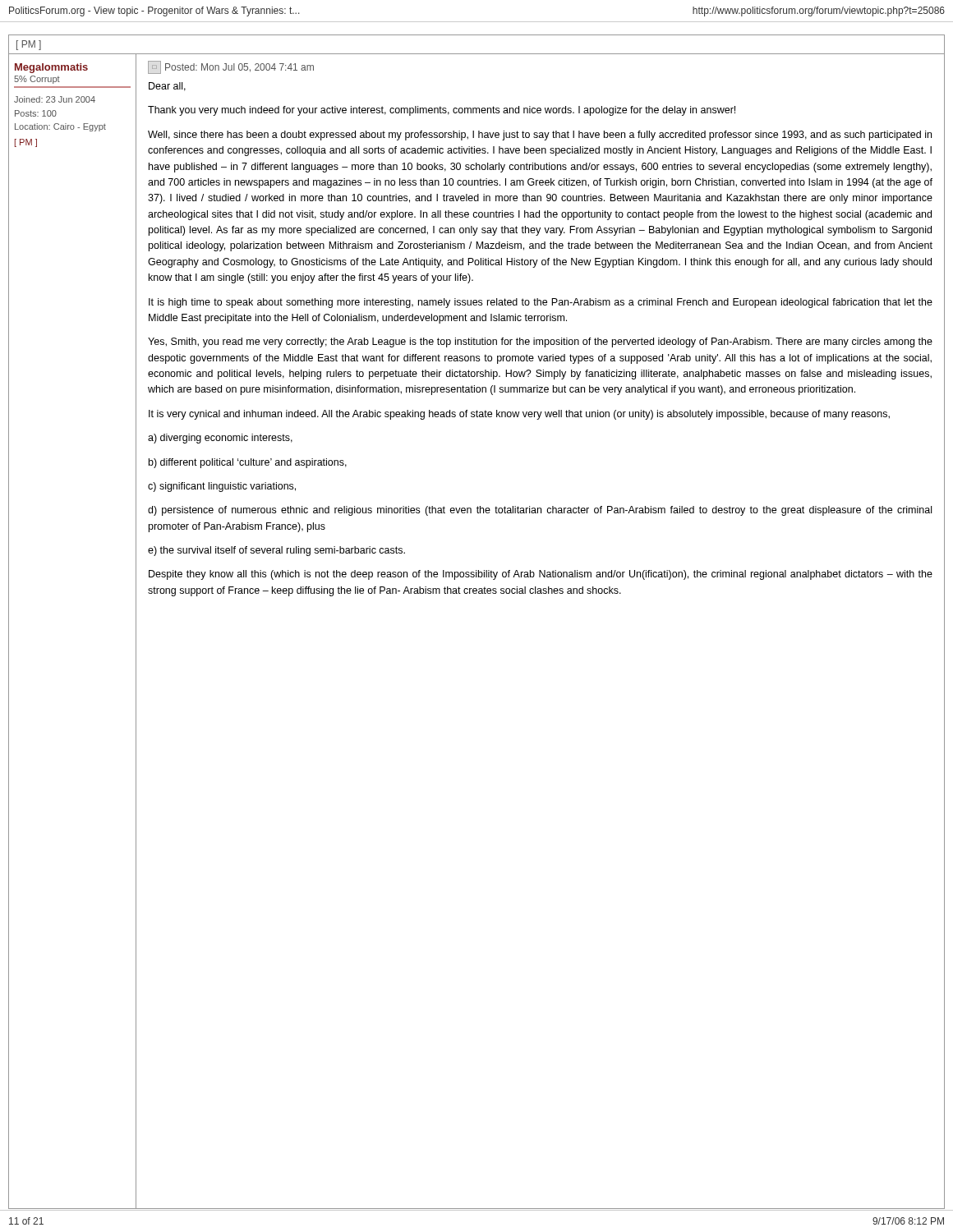
Task: Select the element starting "[ PM ]"
Action: coord(28,44)
